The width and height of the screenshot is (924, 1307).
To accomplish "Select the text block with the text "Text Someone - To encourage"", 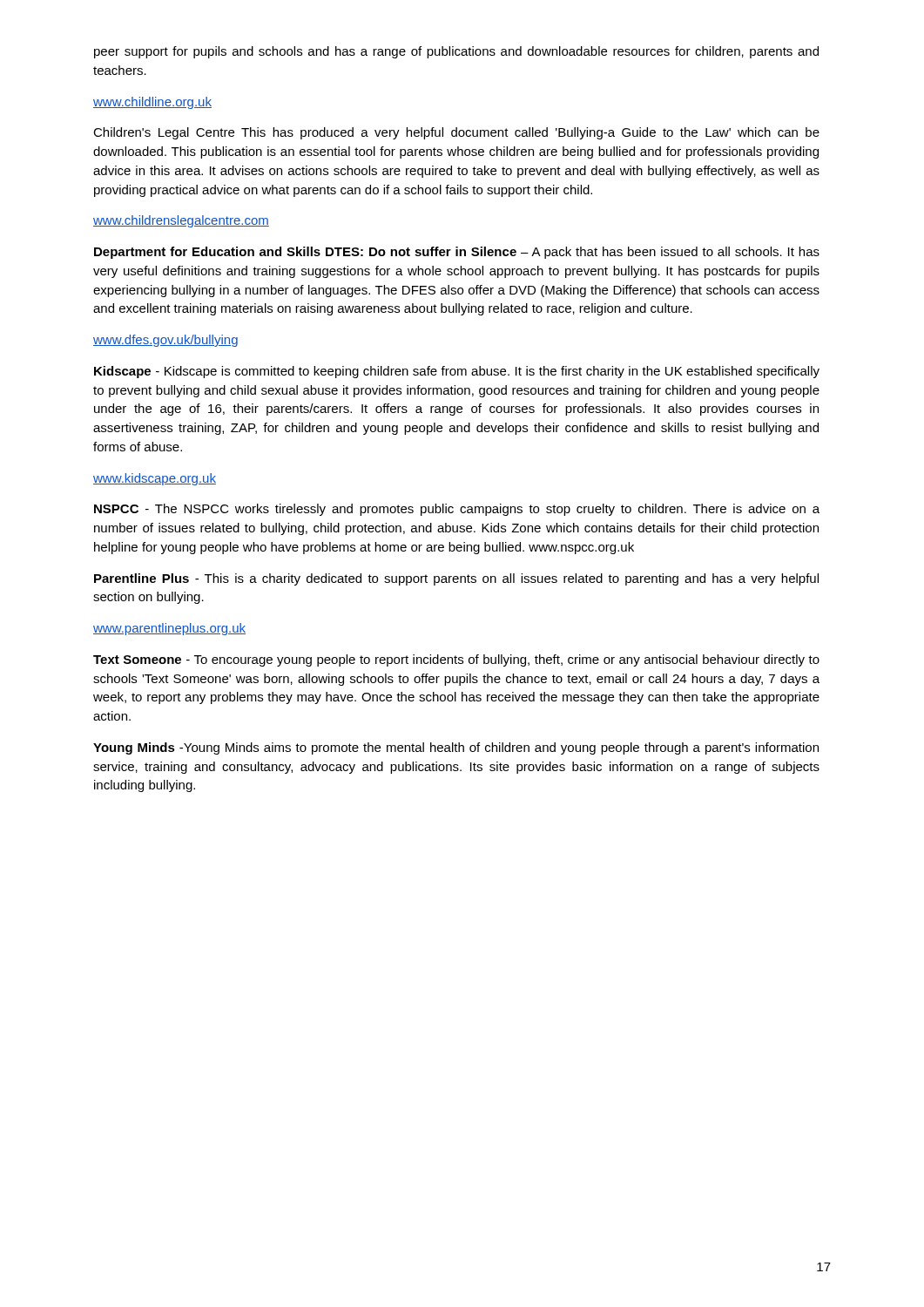I will click(456, 688).
